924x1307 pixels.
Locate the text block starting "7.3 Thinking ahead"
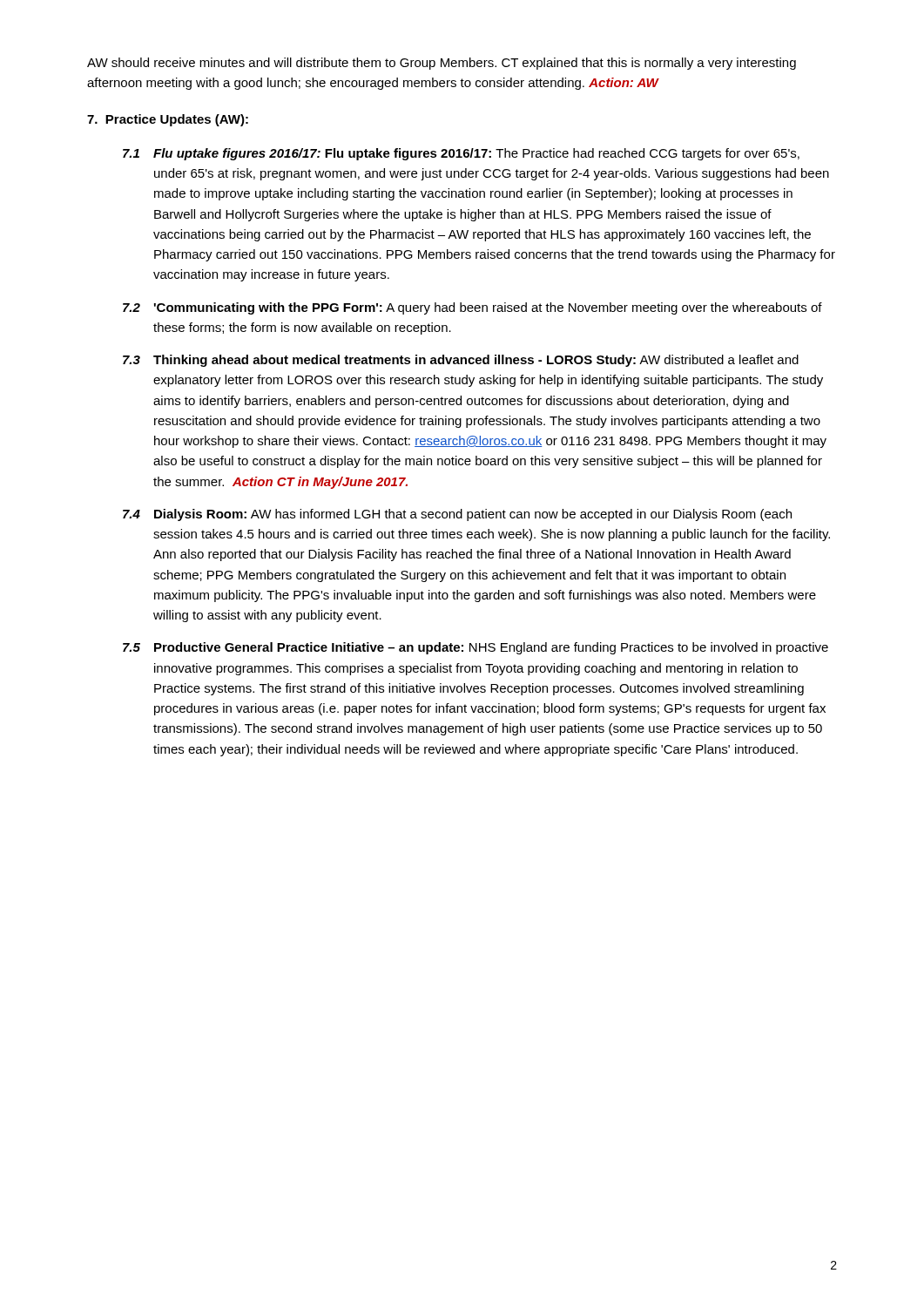[x=479, y=420]
